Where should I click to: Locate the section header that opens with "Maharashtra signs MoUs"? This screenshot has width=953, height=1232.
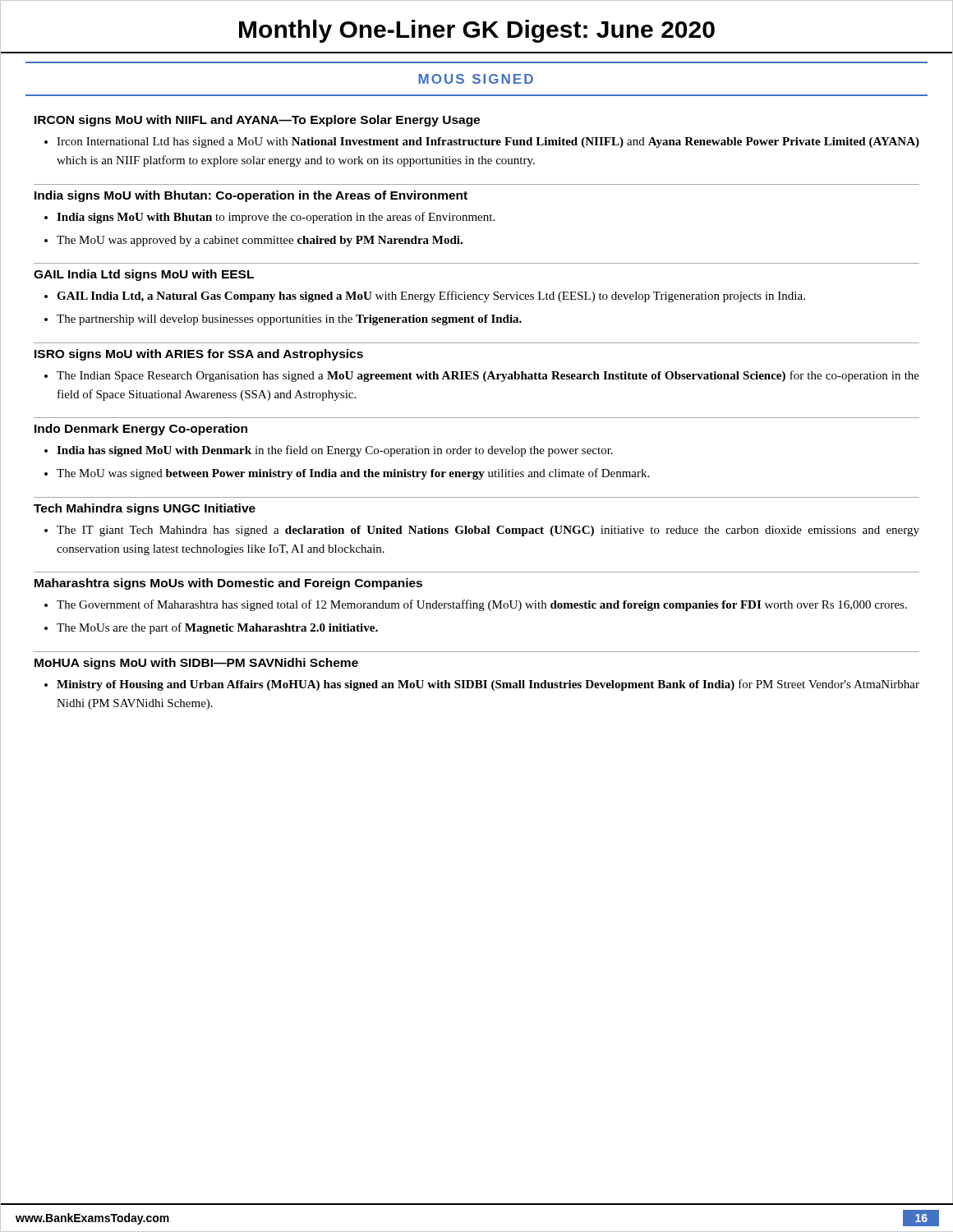[228, 583]
